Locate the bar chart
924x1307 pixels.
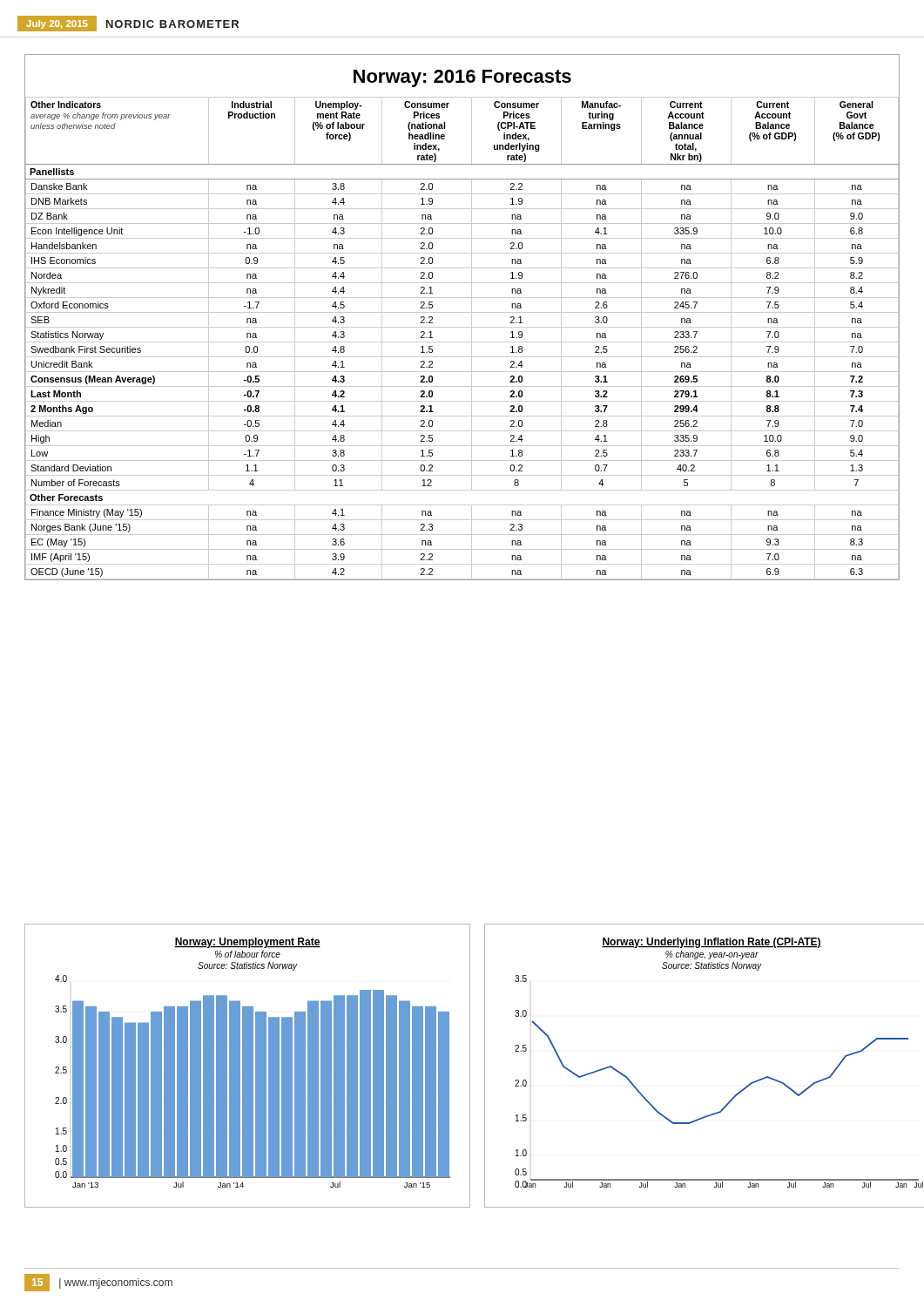pos(247,1066)
